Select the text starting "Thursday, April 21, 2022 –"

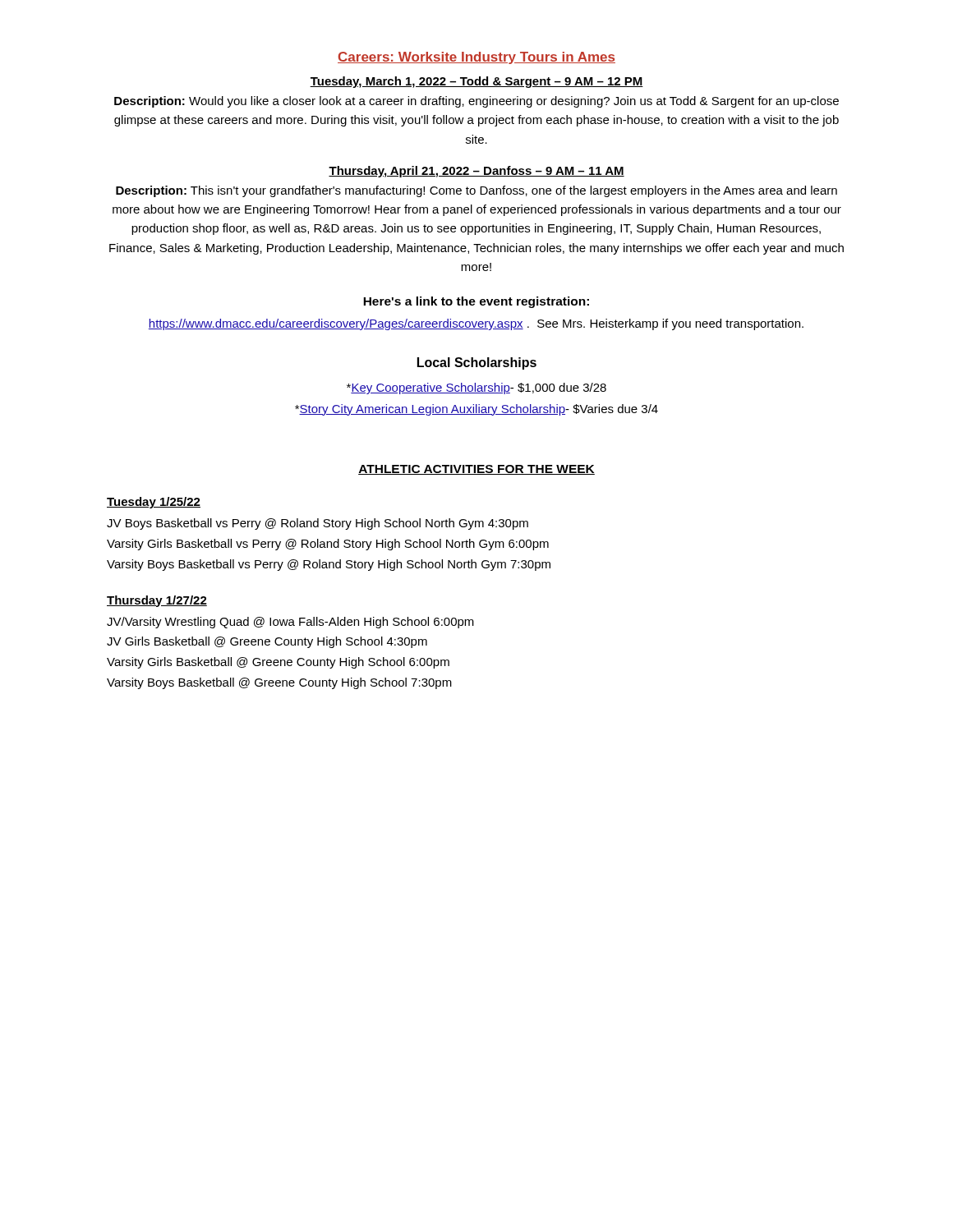[x=476, y=170]
